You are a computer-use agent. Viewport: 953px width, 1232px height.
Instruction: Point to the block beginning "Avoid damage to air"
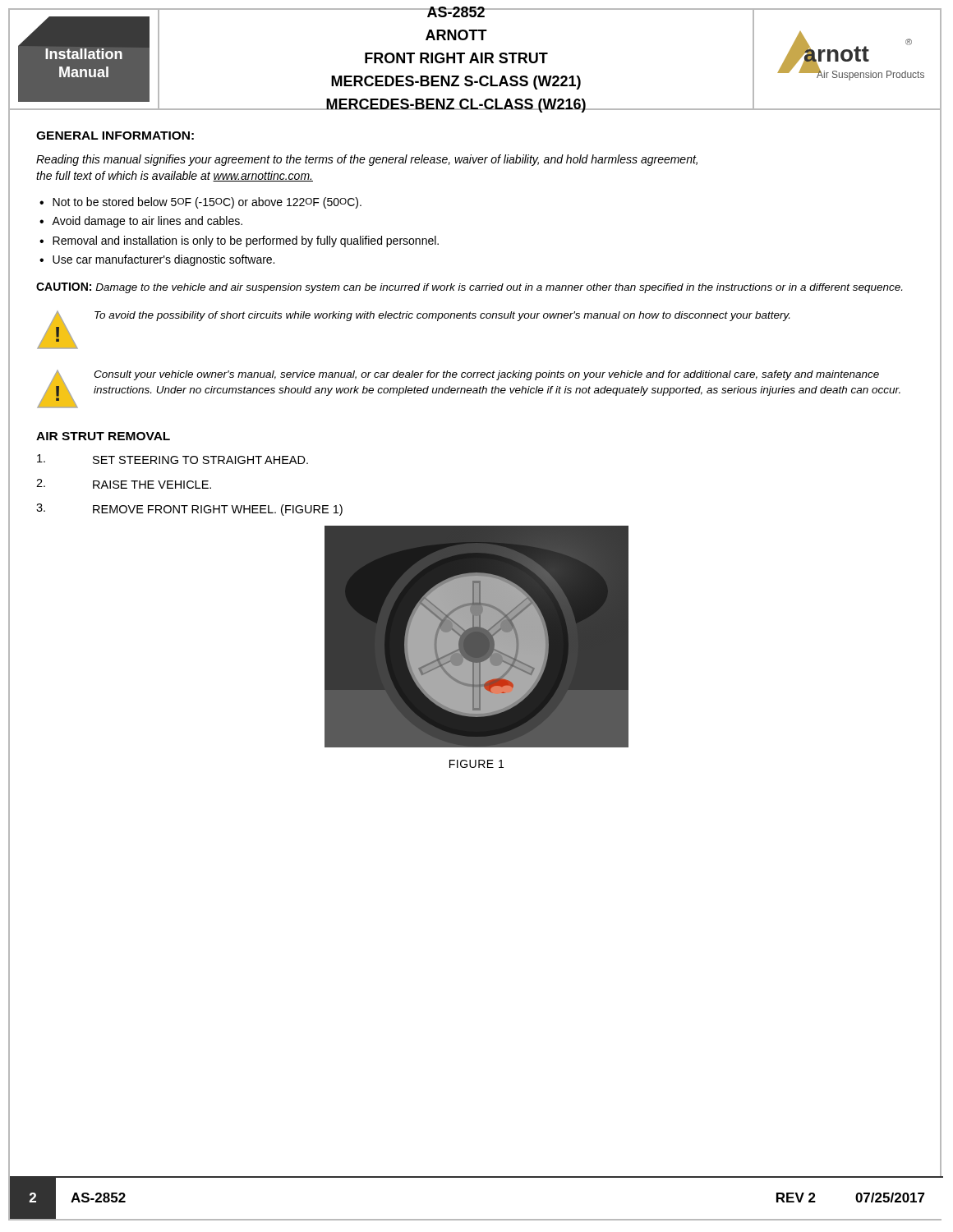point(148,221)
